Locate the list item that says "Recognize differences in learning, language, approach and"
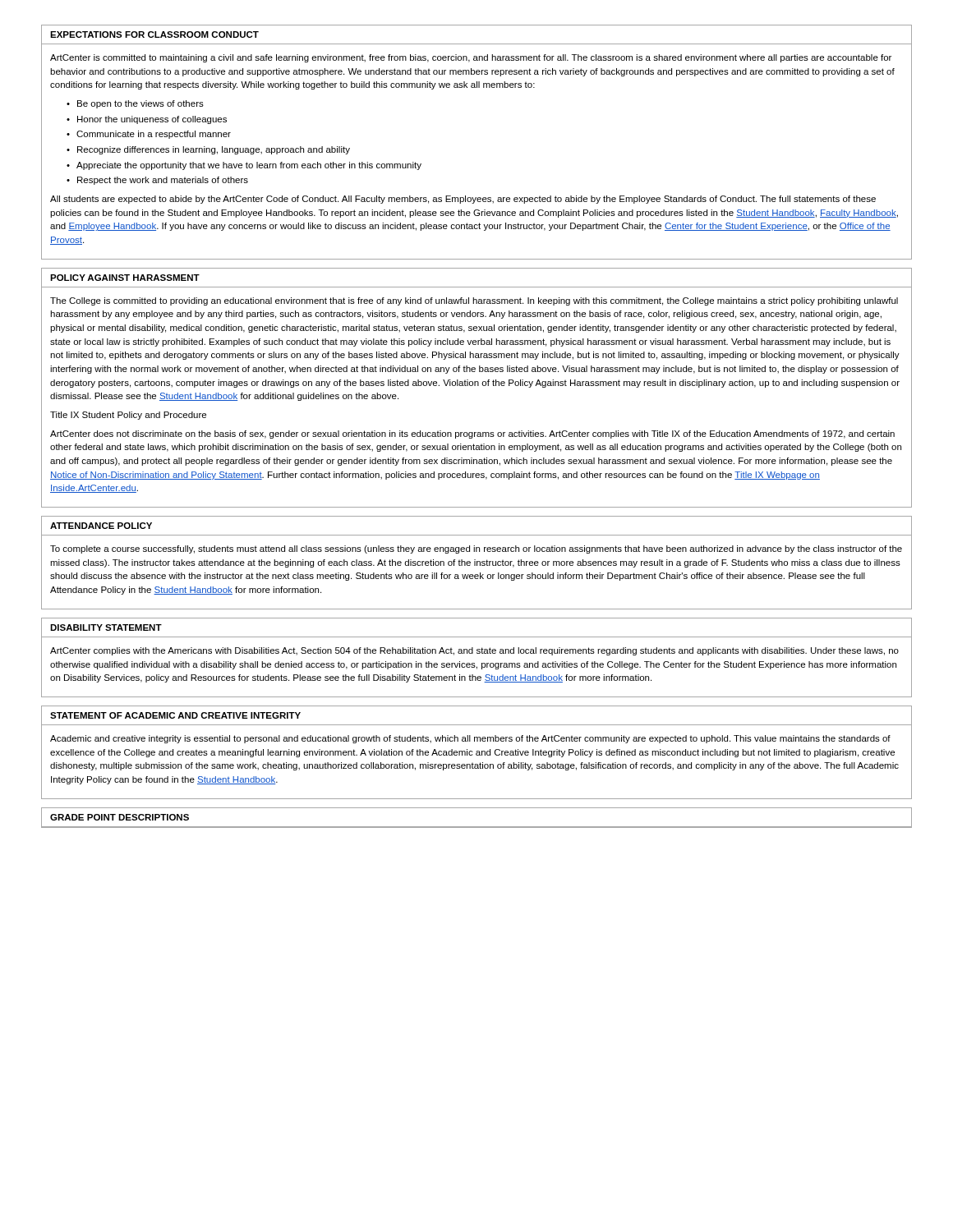The height and width of the screenshot is (1232, 953). click(x=213, y=150)
